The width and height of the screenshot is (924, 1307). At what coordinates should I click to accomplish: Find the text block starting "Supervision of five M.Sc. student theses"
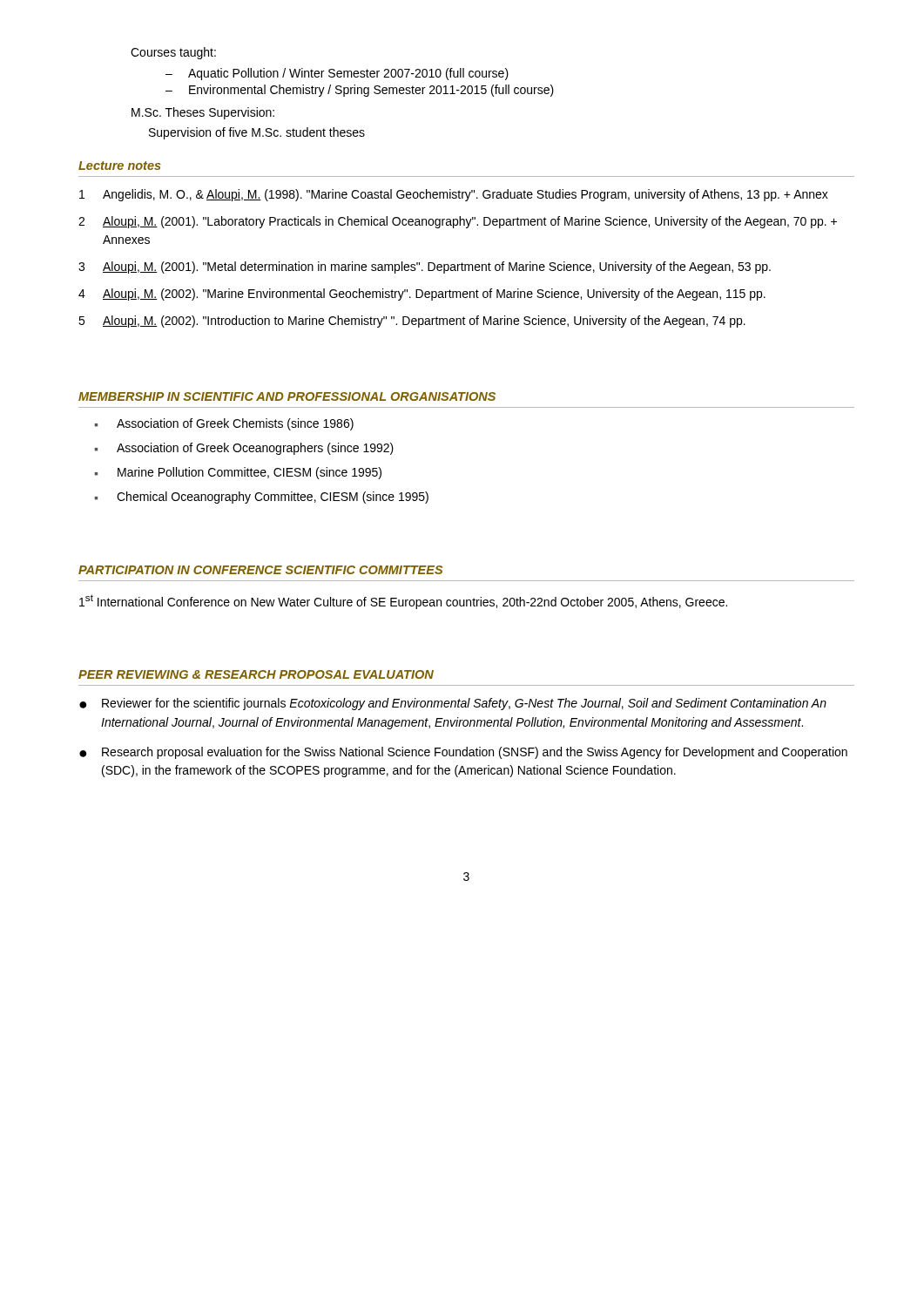pyautogui.click(x=256, y=133)
